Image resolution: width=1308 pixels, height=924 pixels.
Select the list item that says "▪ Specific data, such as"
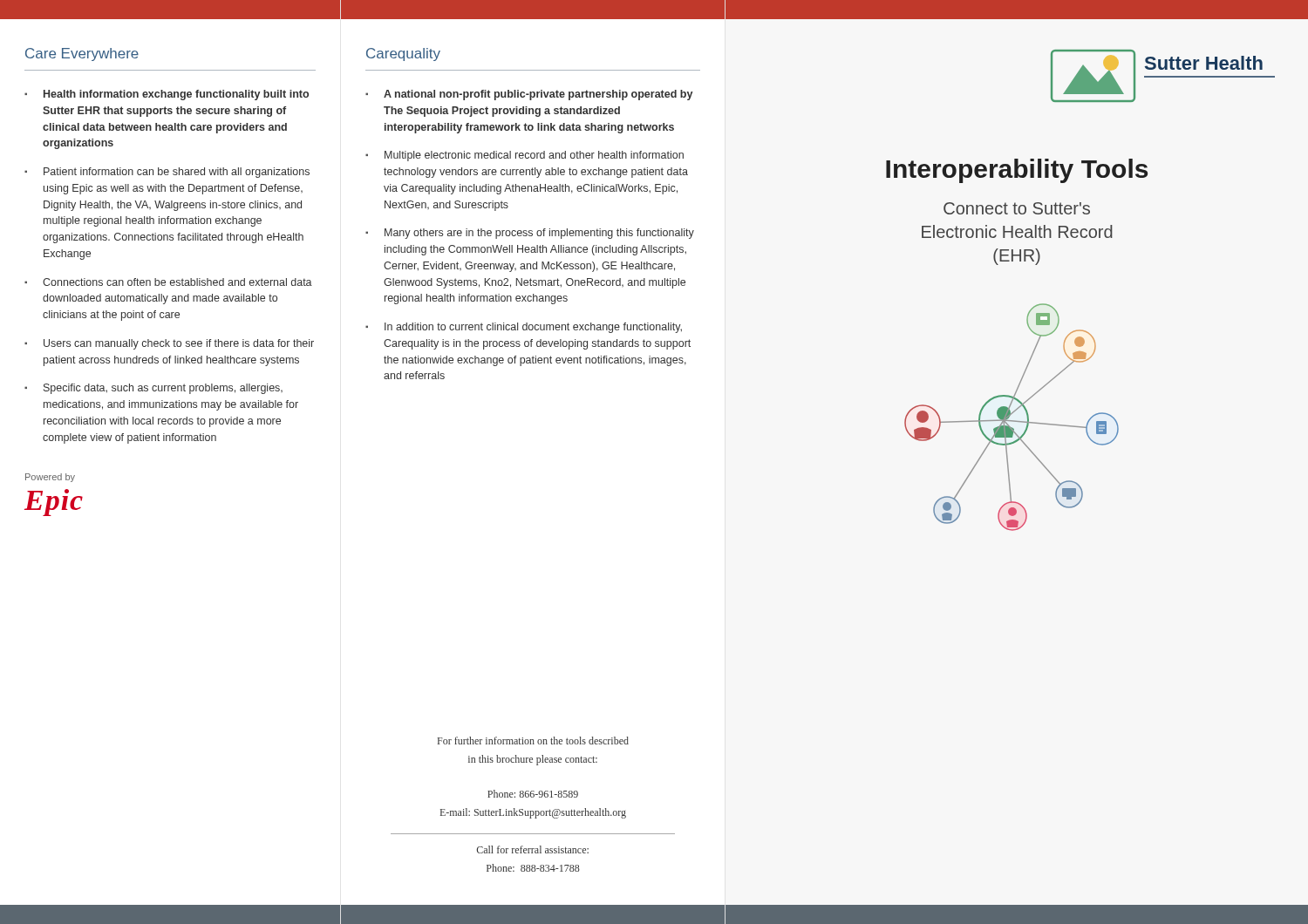pyautogui.click(x=170, y=413)
